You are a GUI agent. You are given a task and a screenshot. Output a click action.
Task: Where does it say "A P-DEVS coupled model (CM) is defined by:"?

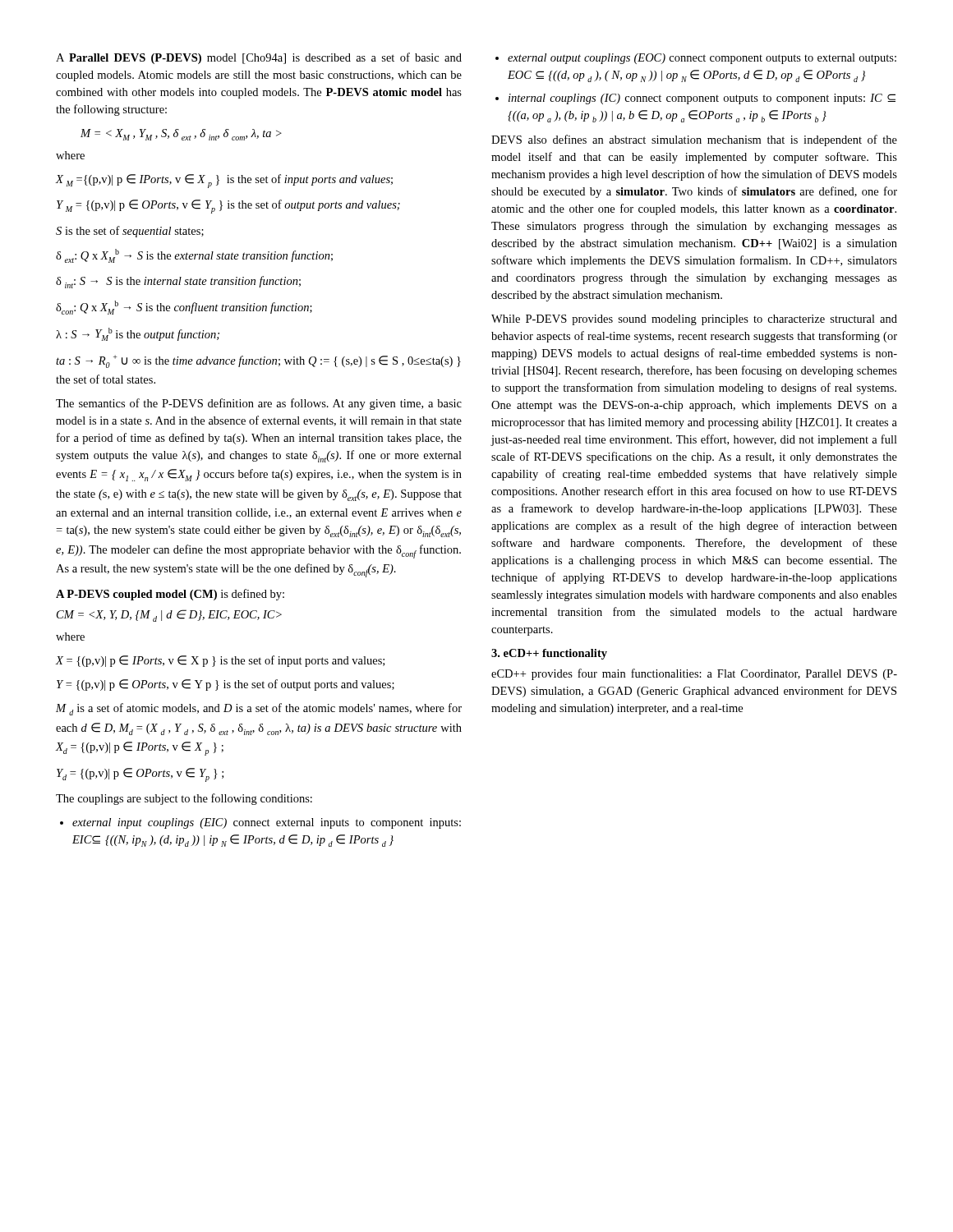click(259, 595)
